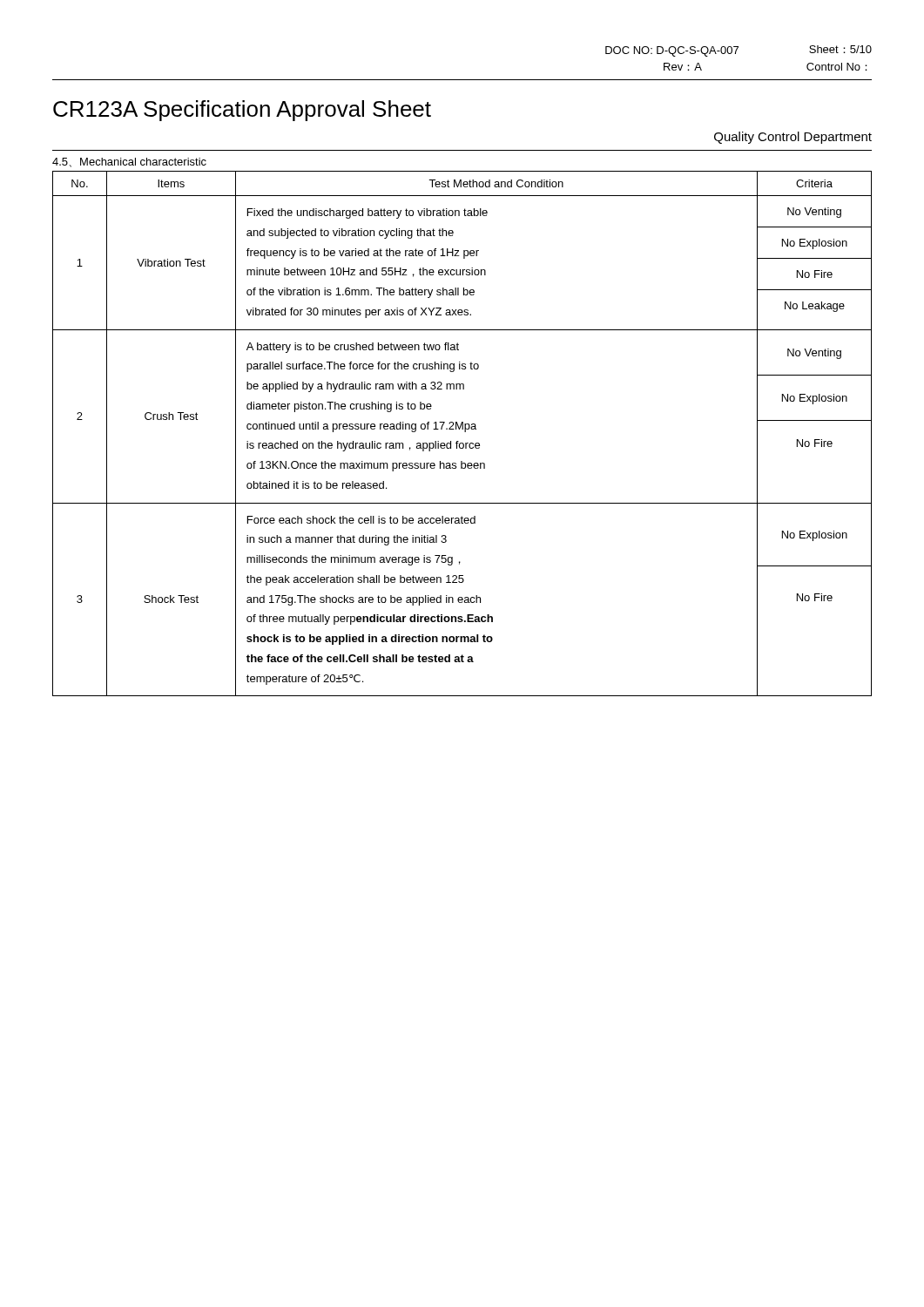924x1307 pixels.
Task: Where does it say "Quality Control Department"?
Action: [x=793, y=136]
